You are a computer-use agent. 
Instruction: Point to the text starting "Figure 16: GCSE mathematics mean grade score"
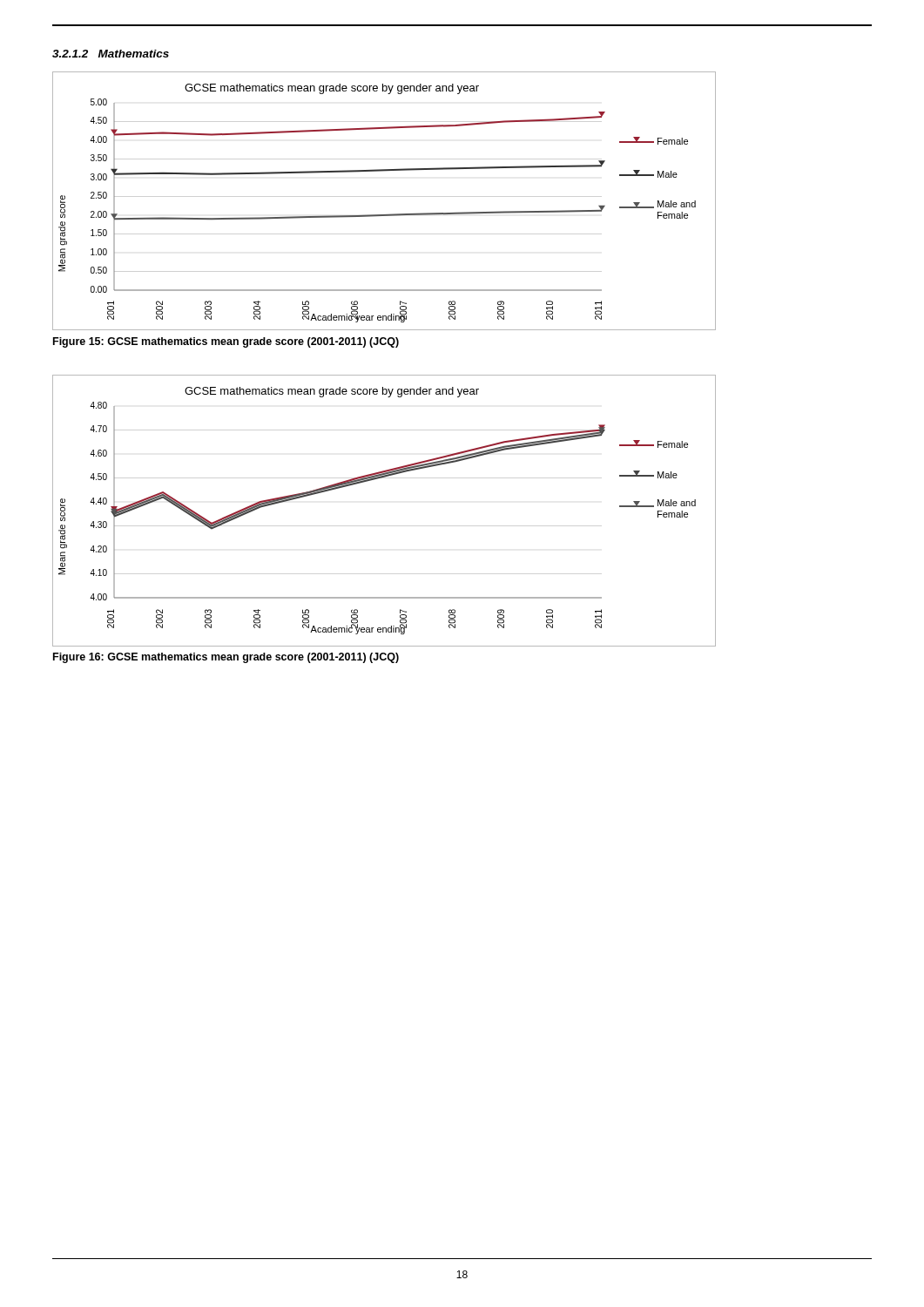(226, 657)
